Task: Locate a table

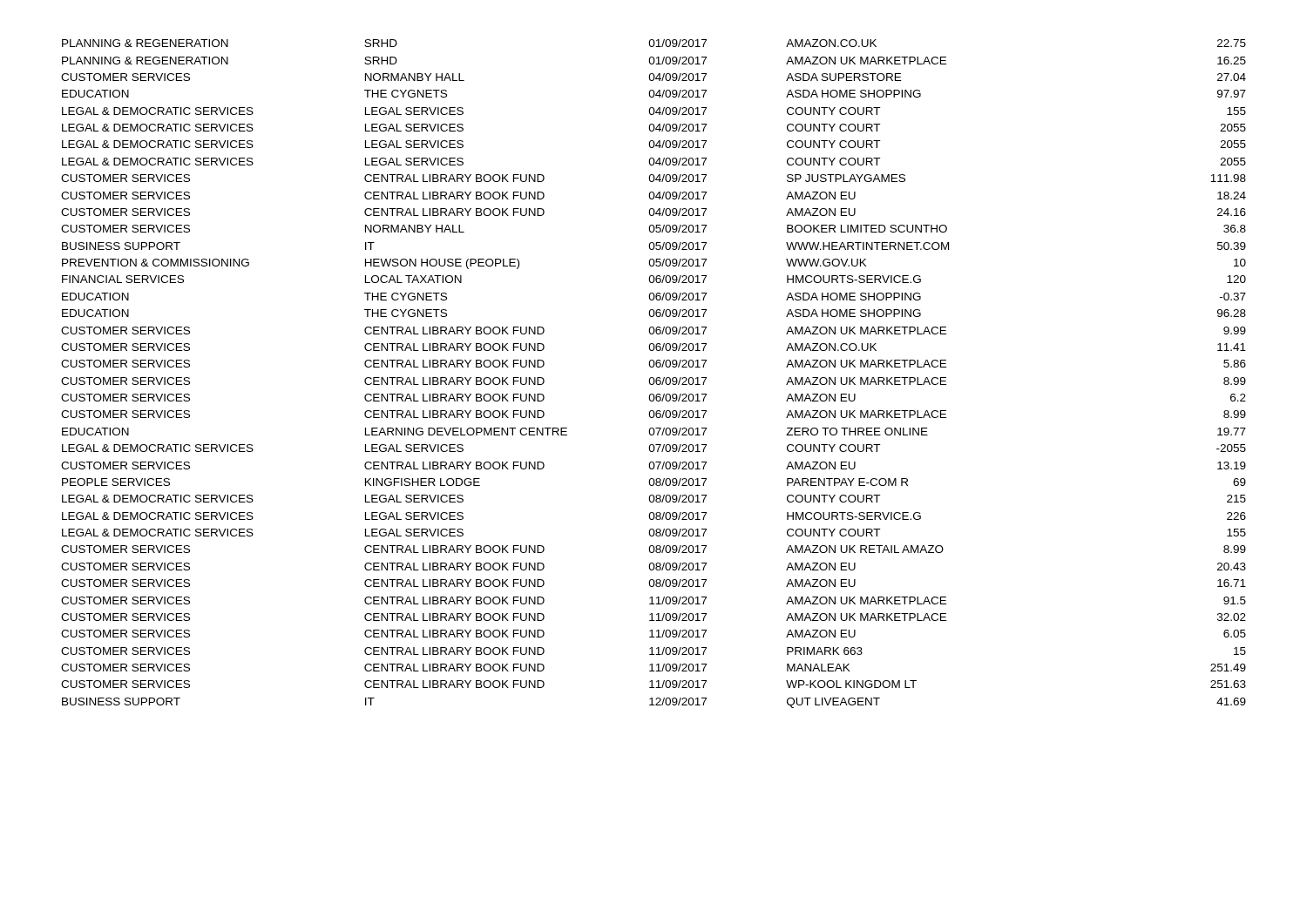Action: [654, 372]
